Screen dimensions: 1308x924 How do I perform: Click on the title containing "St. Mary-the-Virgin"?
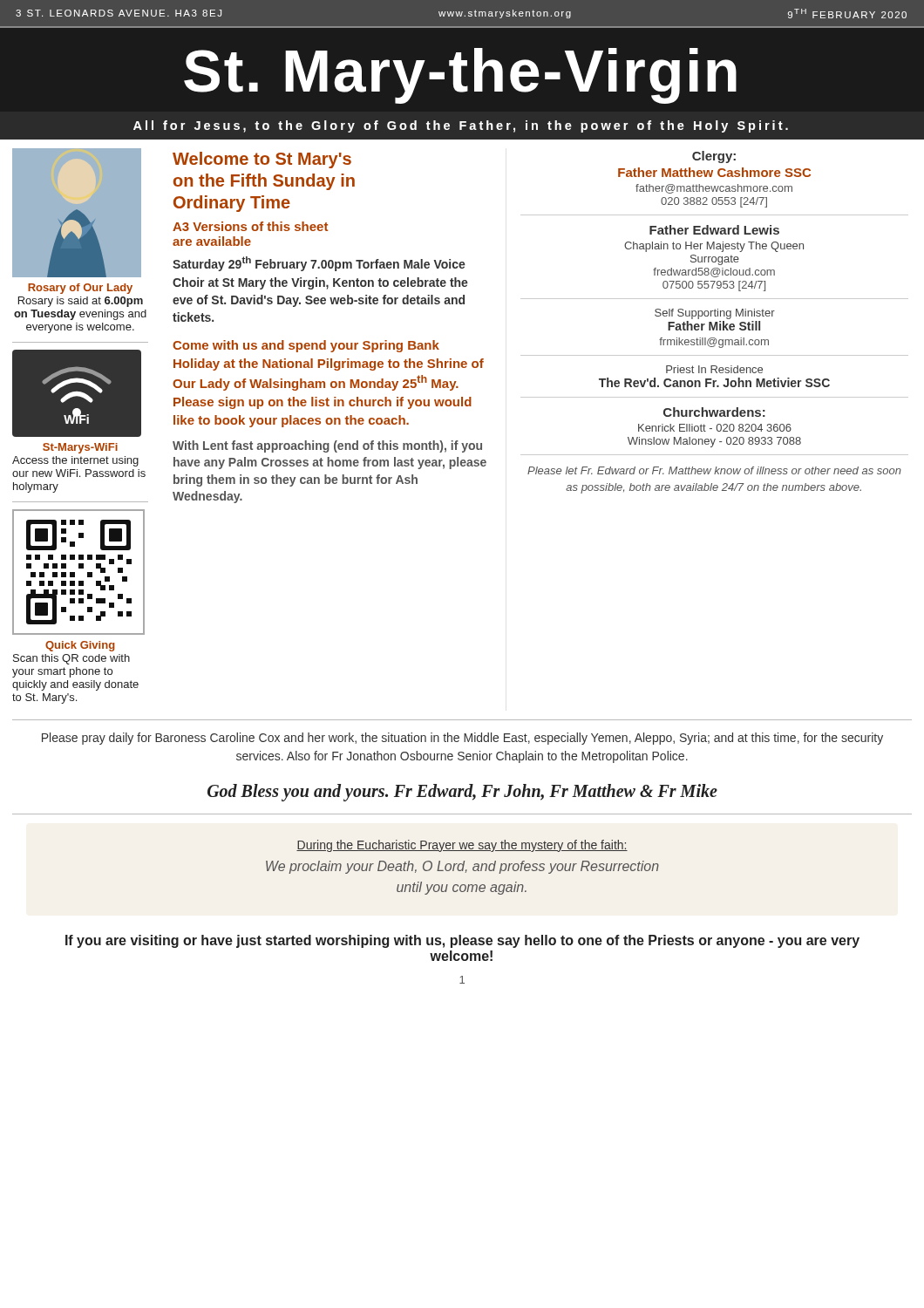tap(462, 71)
